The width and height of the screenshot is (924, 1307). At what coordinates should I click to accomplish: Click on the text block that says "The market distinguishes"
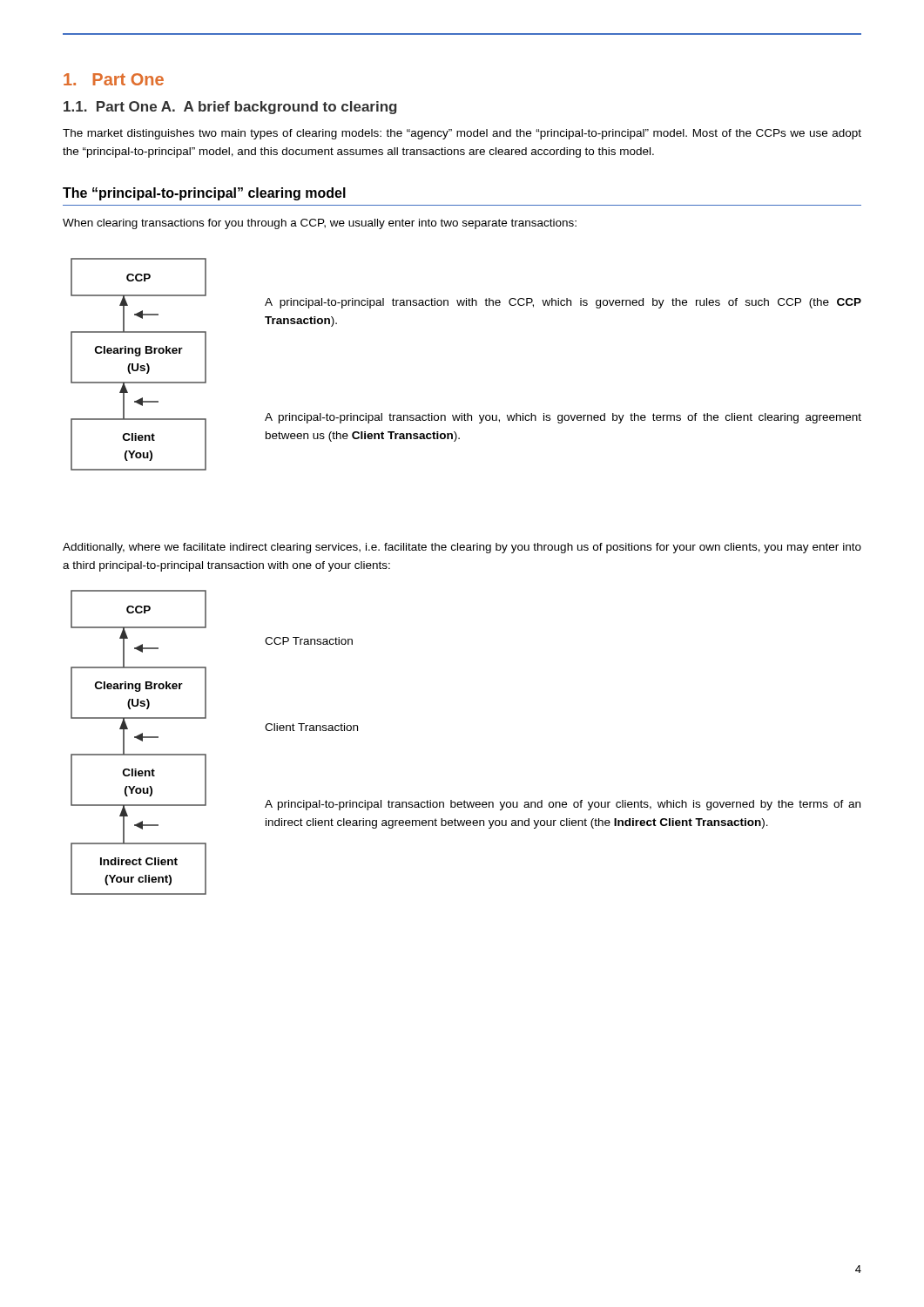[x=462, y=142]
